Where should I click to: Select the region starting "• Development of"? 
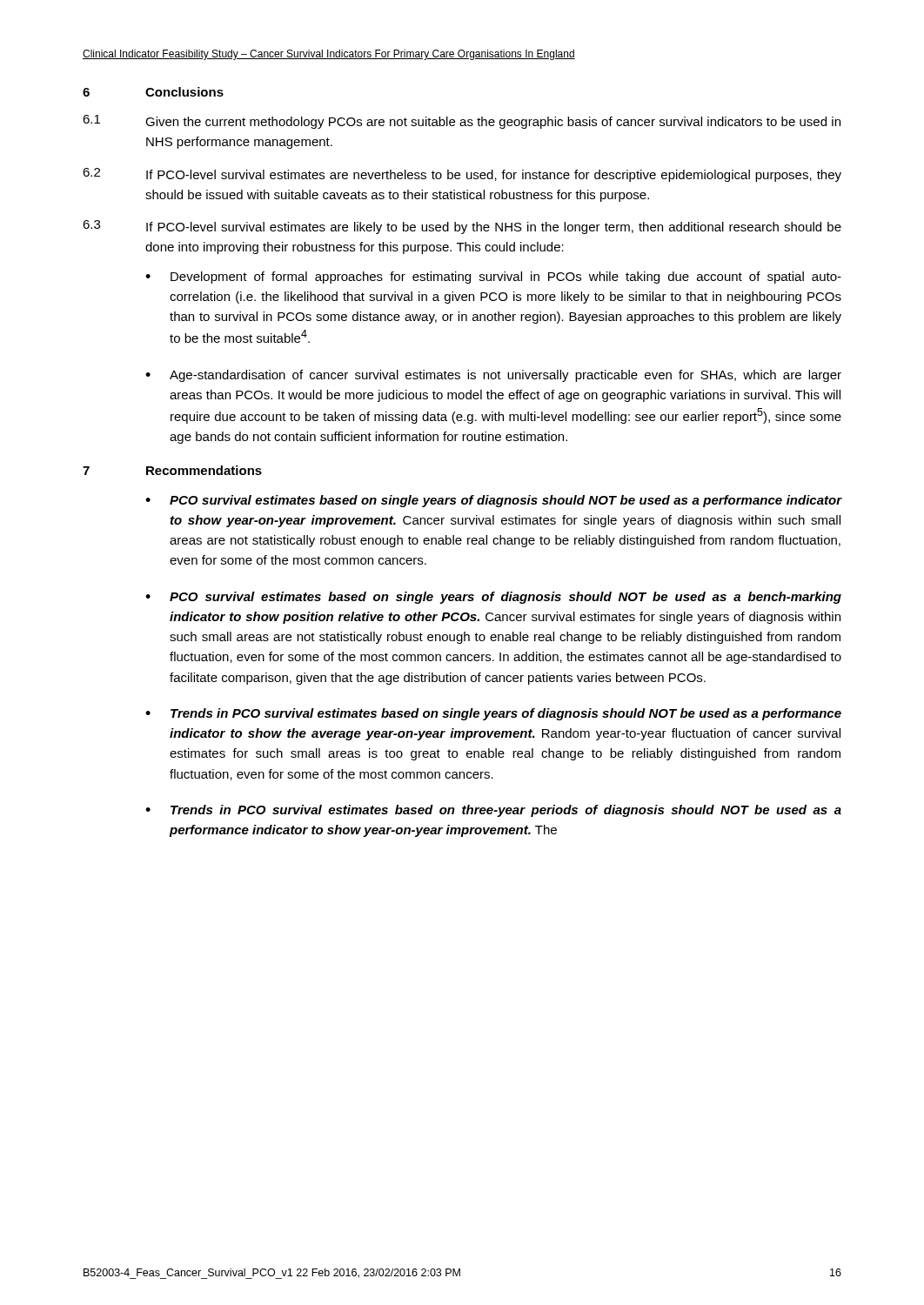493,307
